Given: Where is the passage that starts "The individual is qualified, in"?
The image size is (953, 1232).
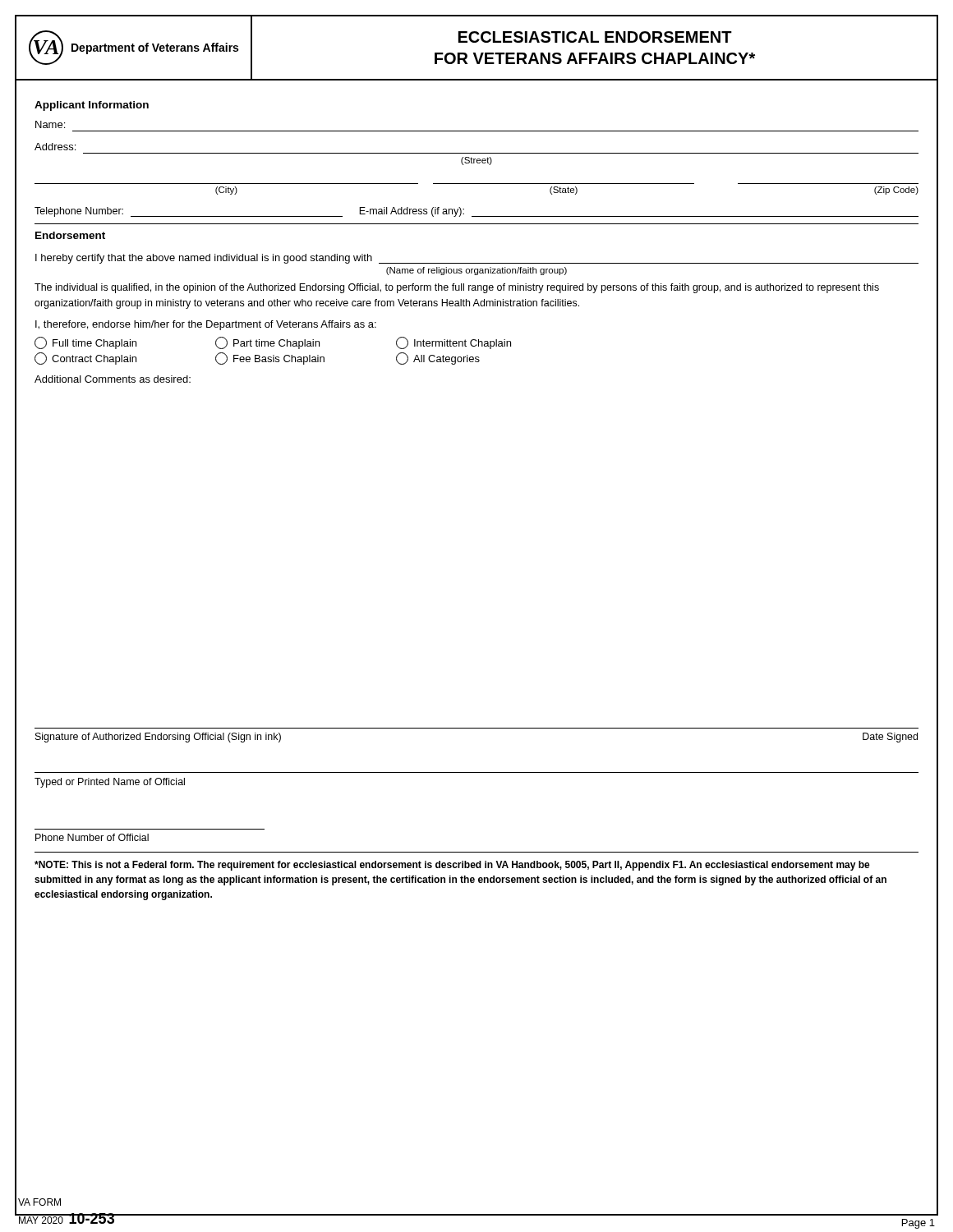Looking at the screenshot, I should 457,295.
